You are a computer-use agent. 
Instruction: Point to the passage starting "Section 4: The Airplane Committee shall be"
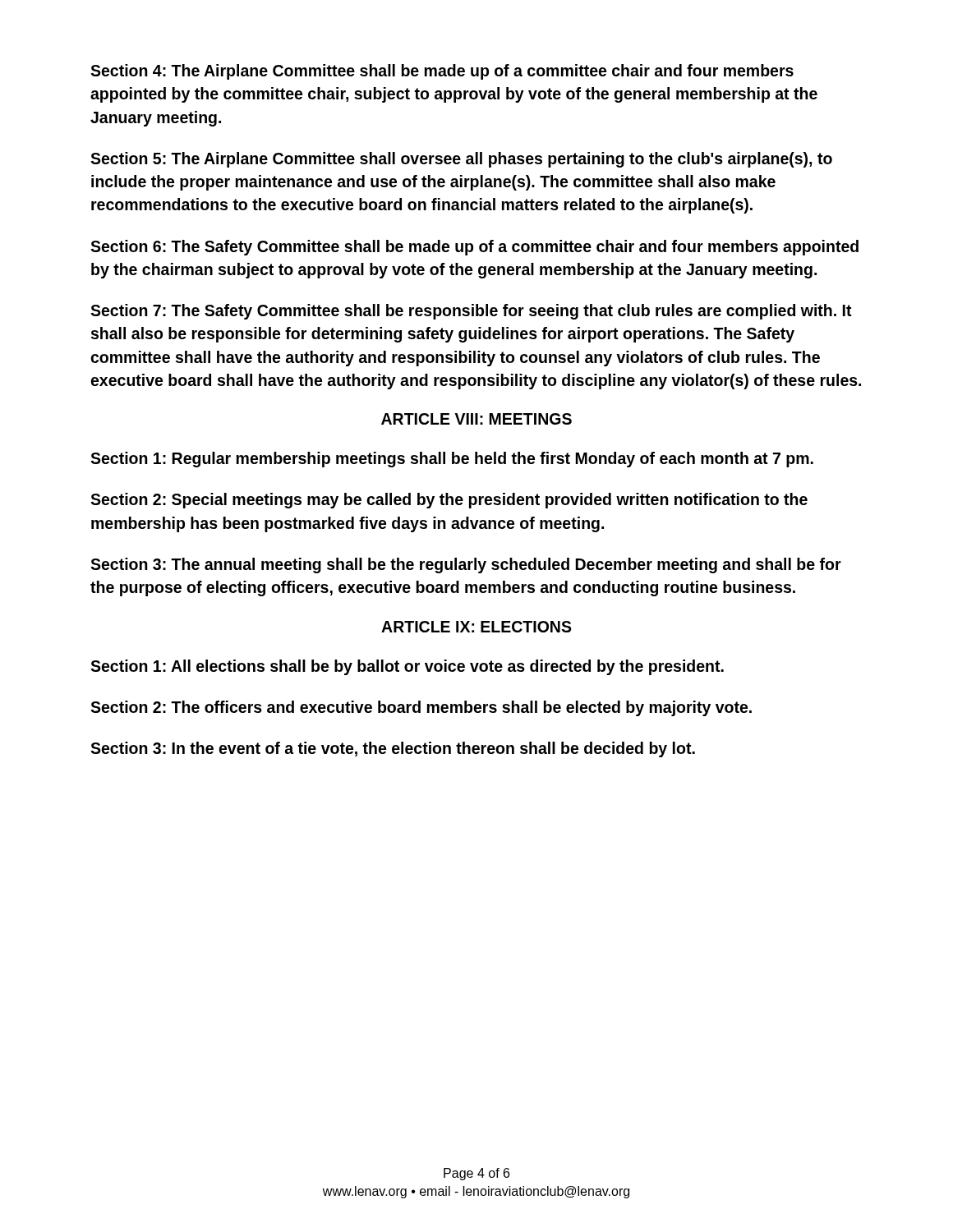tap(454, 94)
